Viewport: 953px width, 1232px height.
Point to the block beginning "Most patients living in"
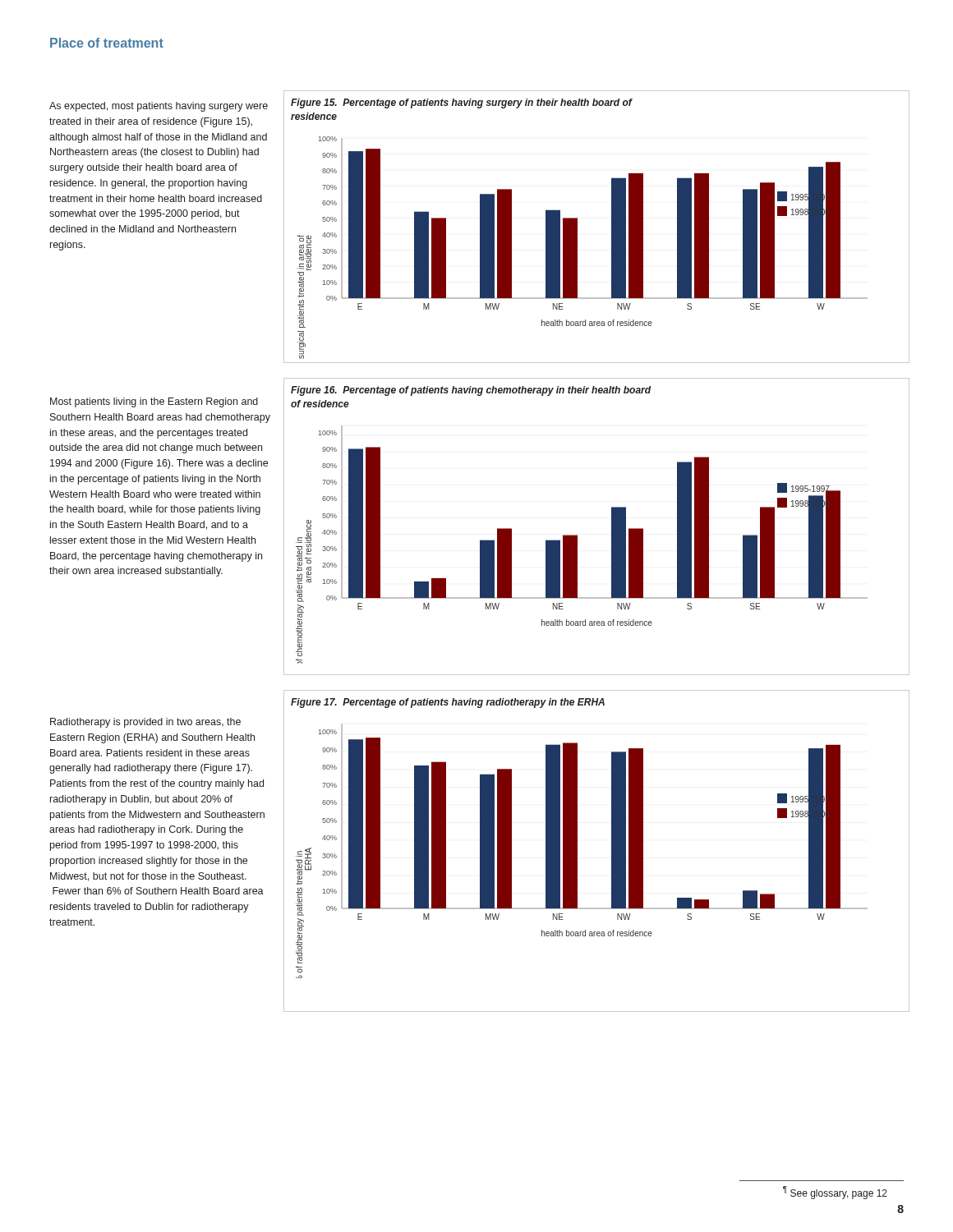point(160,486)
